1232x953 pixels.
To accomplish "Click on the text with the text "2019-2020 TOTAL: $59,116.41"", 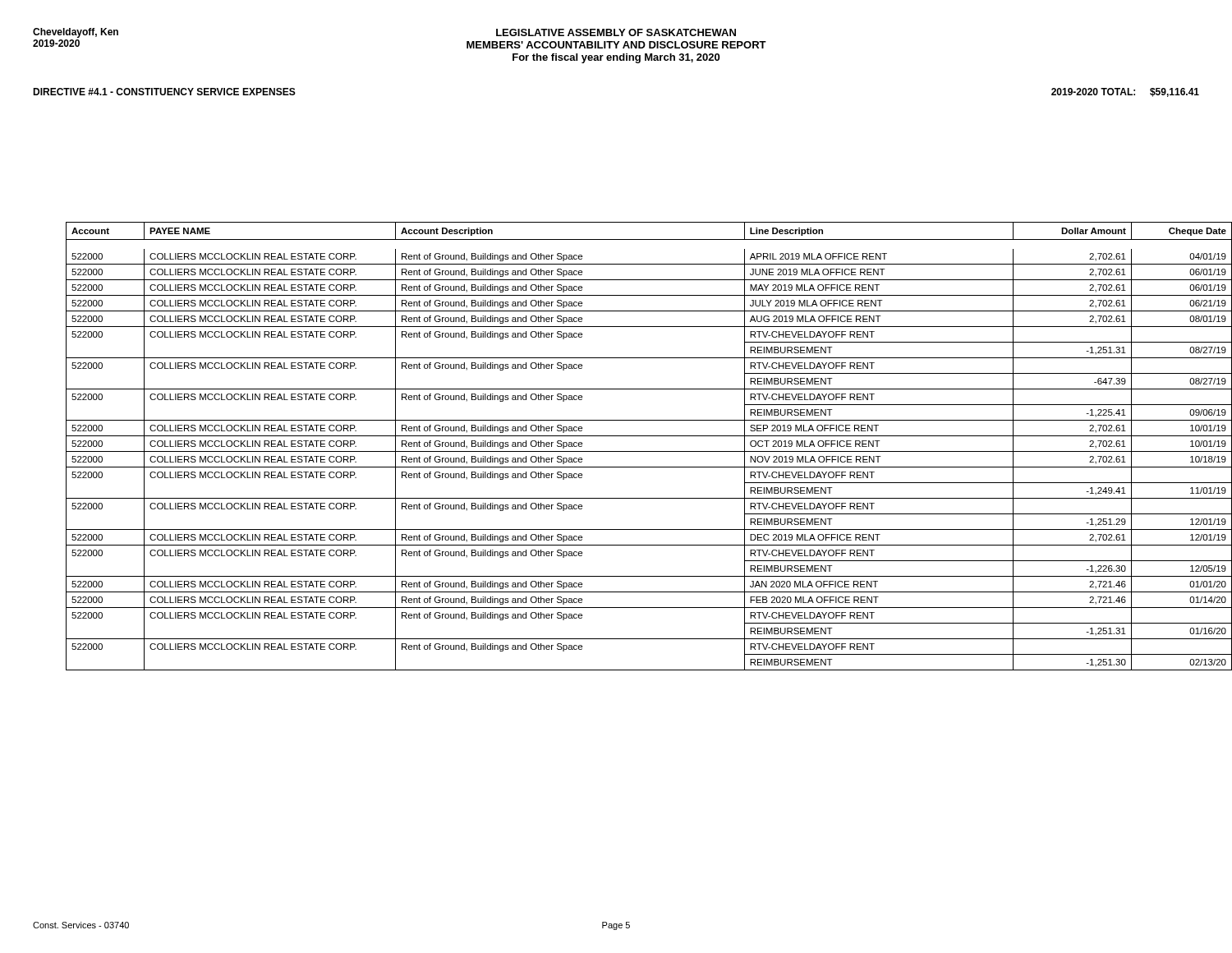I will click(1125, 92).
